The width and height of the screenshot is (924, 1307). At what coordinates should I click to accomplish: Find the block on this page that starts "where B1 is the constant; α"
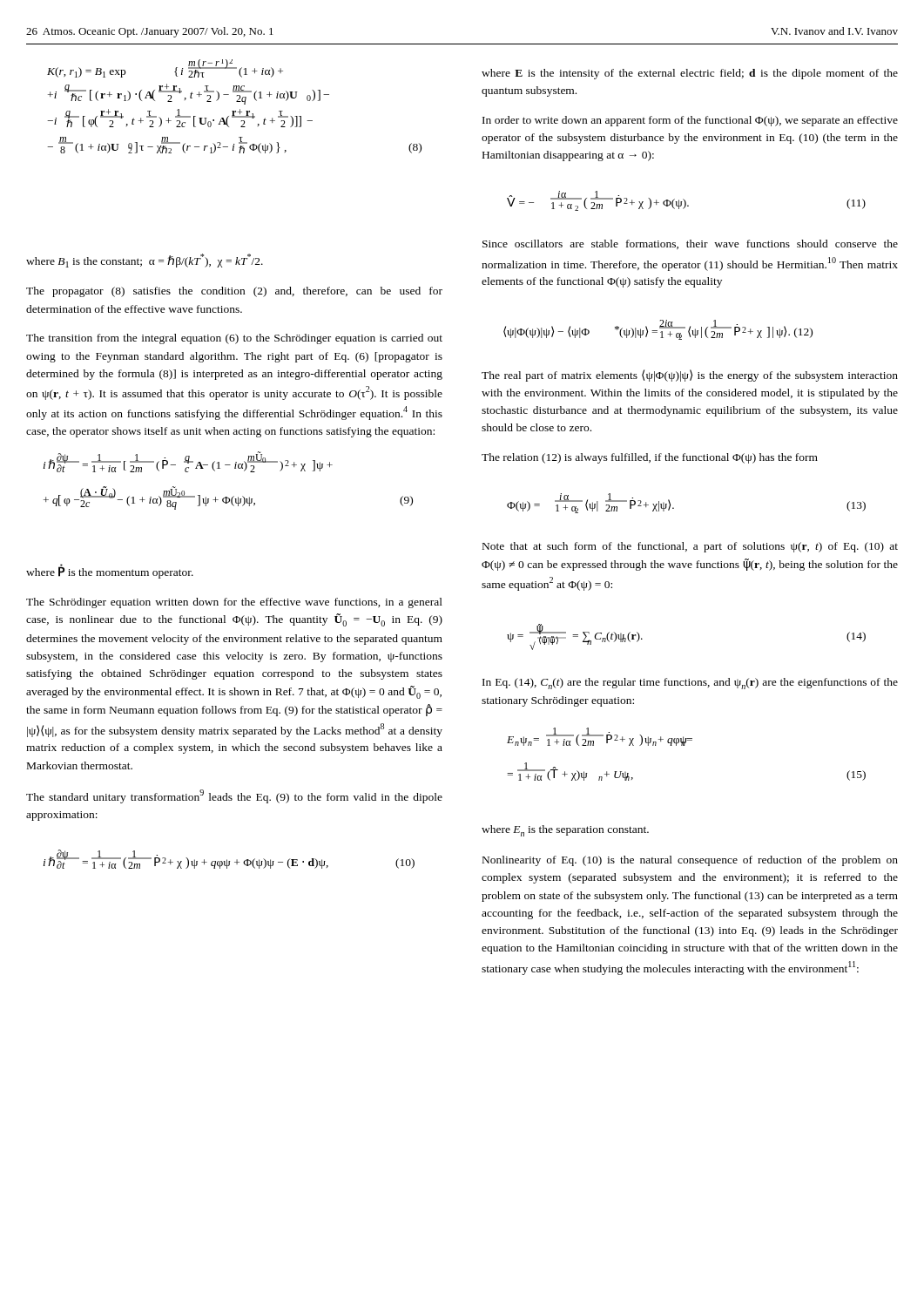click(234, 260)
